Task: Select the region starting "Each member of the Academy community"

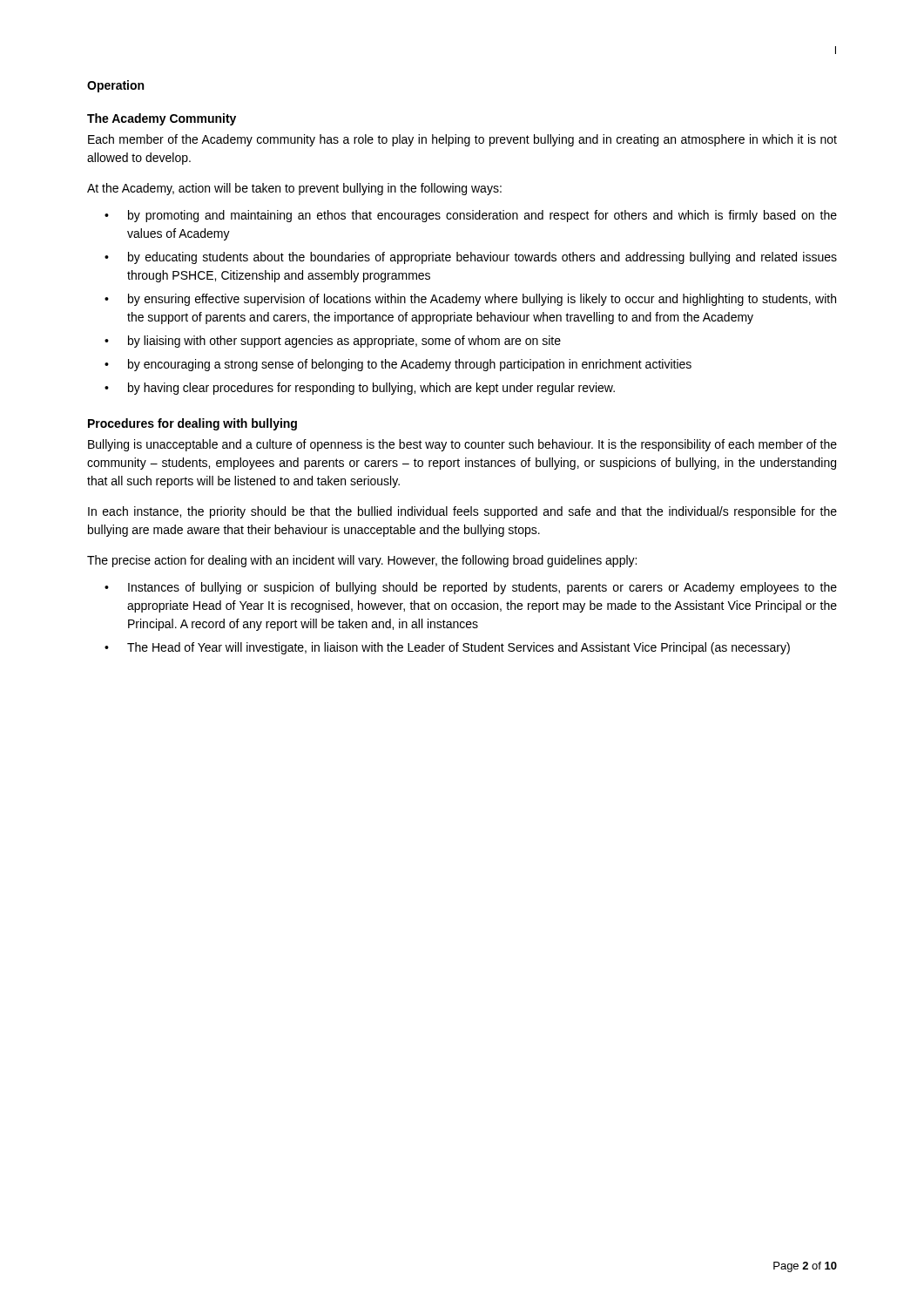Action: pos(462,149)
